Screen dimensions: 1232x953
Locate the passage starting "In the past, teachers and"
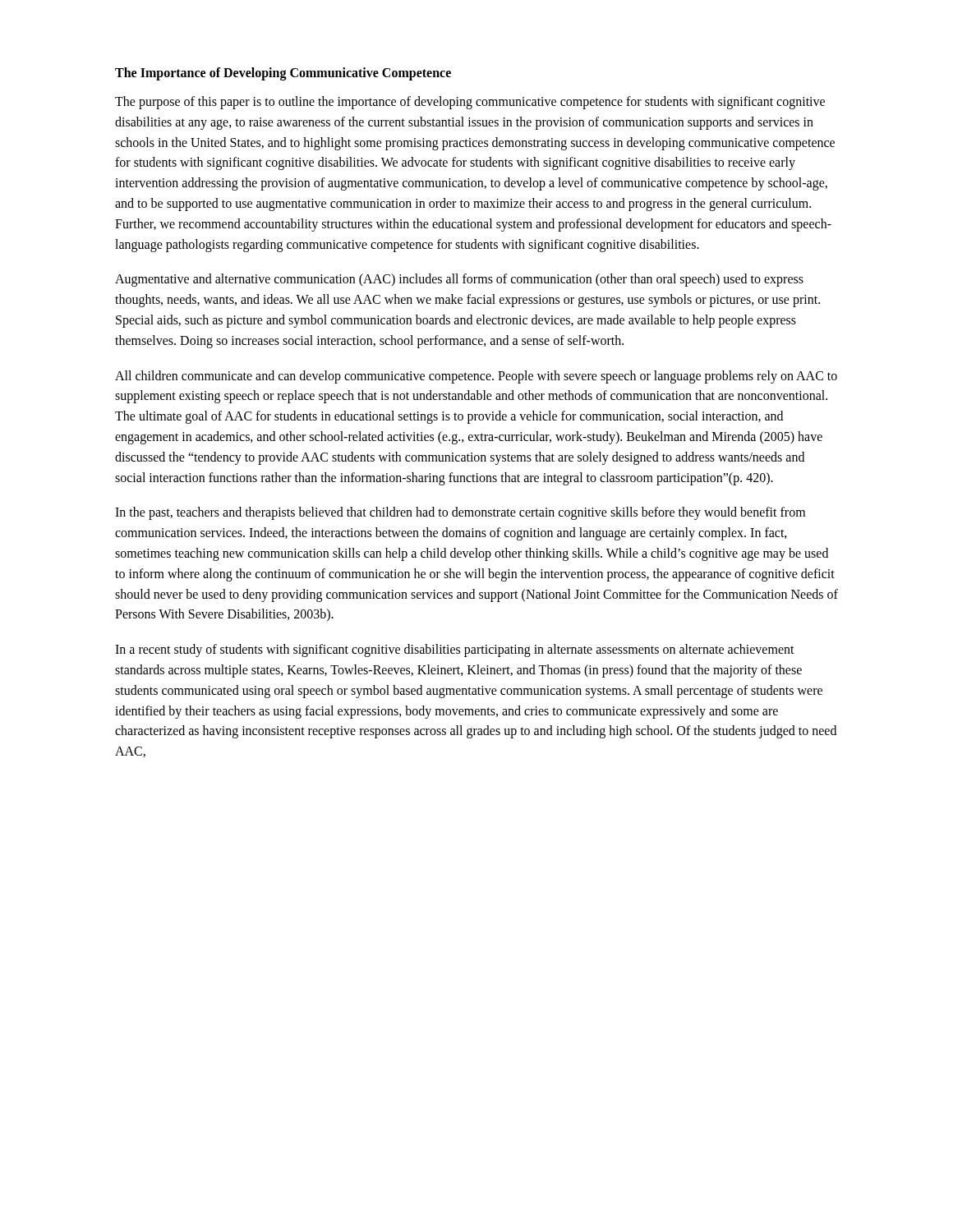point(476,563)
